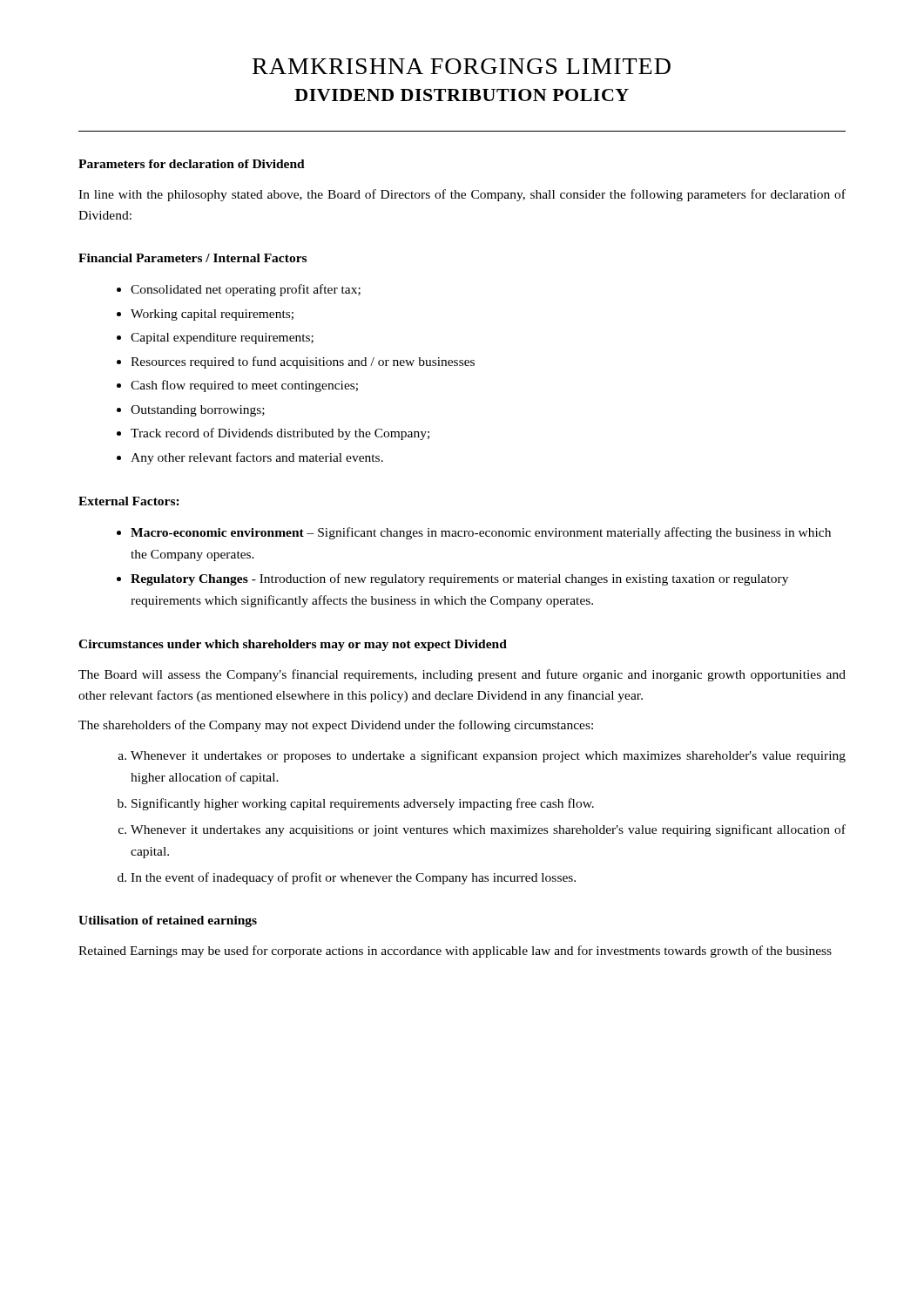
Task: Click the passage that begins "The shareholders of the Company"
Action: tap(336, 724)
